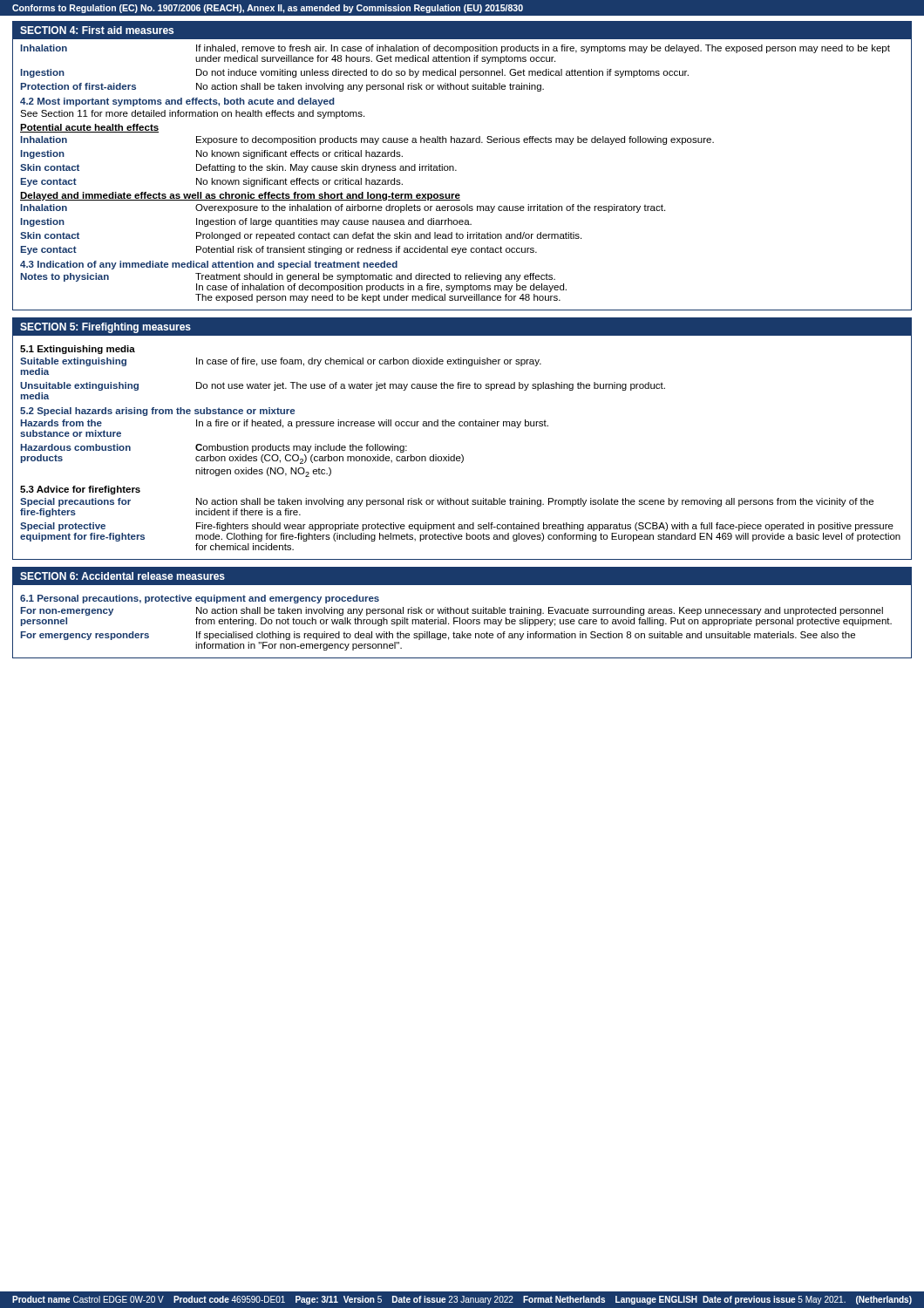Find the section header on this page that starts "4.2 Most important symptoms and effects, both acute"
The width and height of the screenshot is (924, 1308).
177,101
